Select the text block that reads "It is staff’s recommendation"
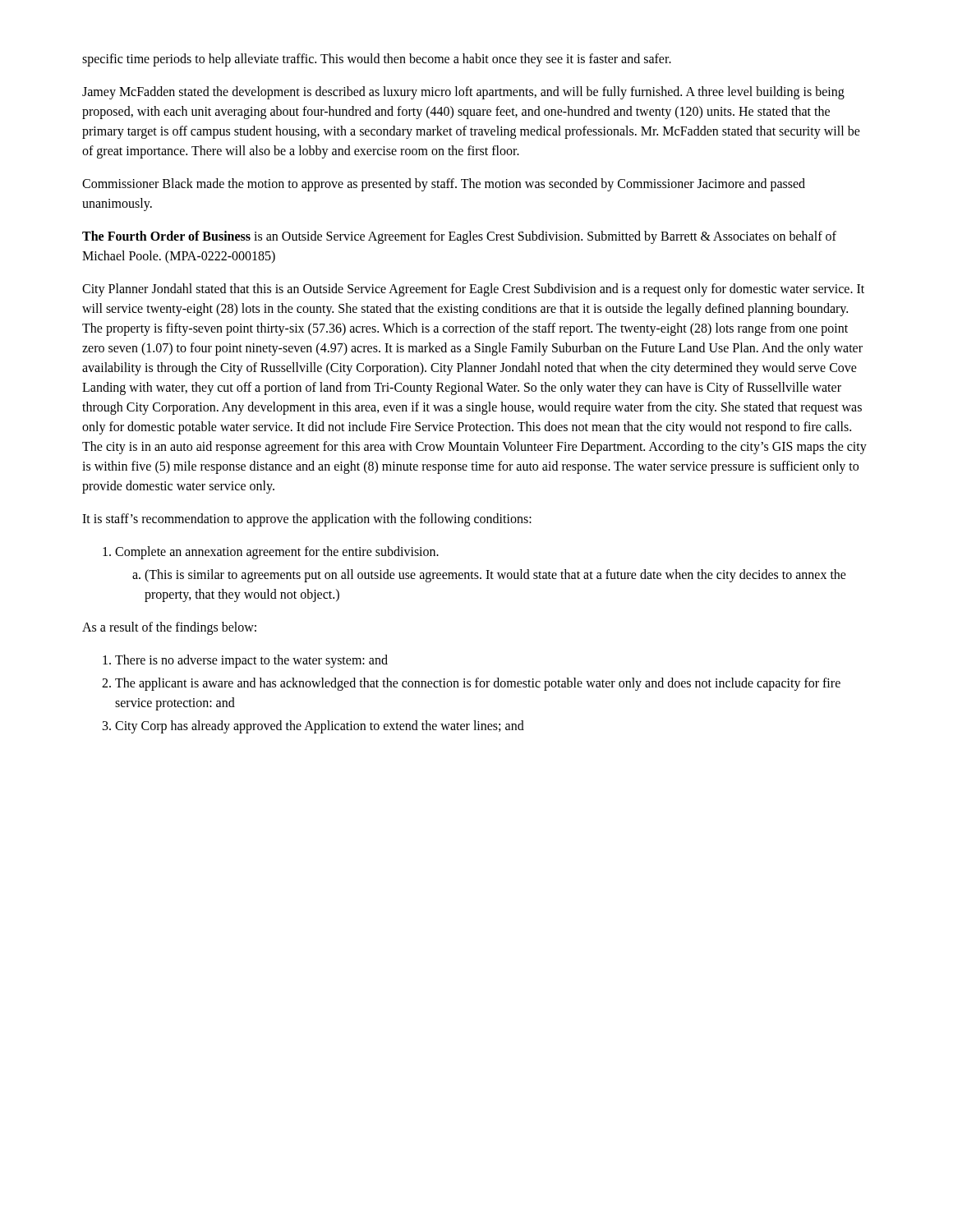 [307, 519]
